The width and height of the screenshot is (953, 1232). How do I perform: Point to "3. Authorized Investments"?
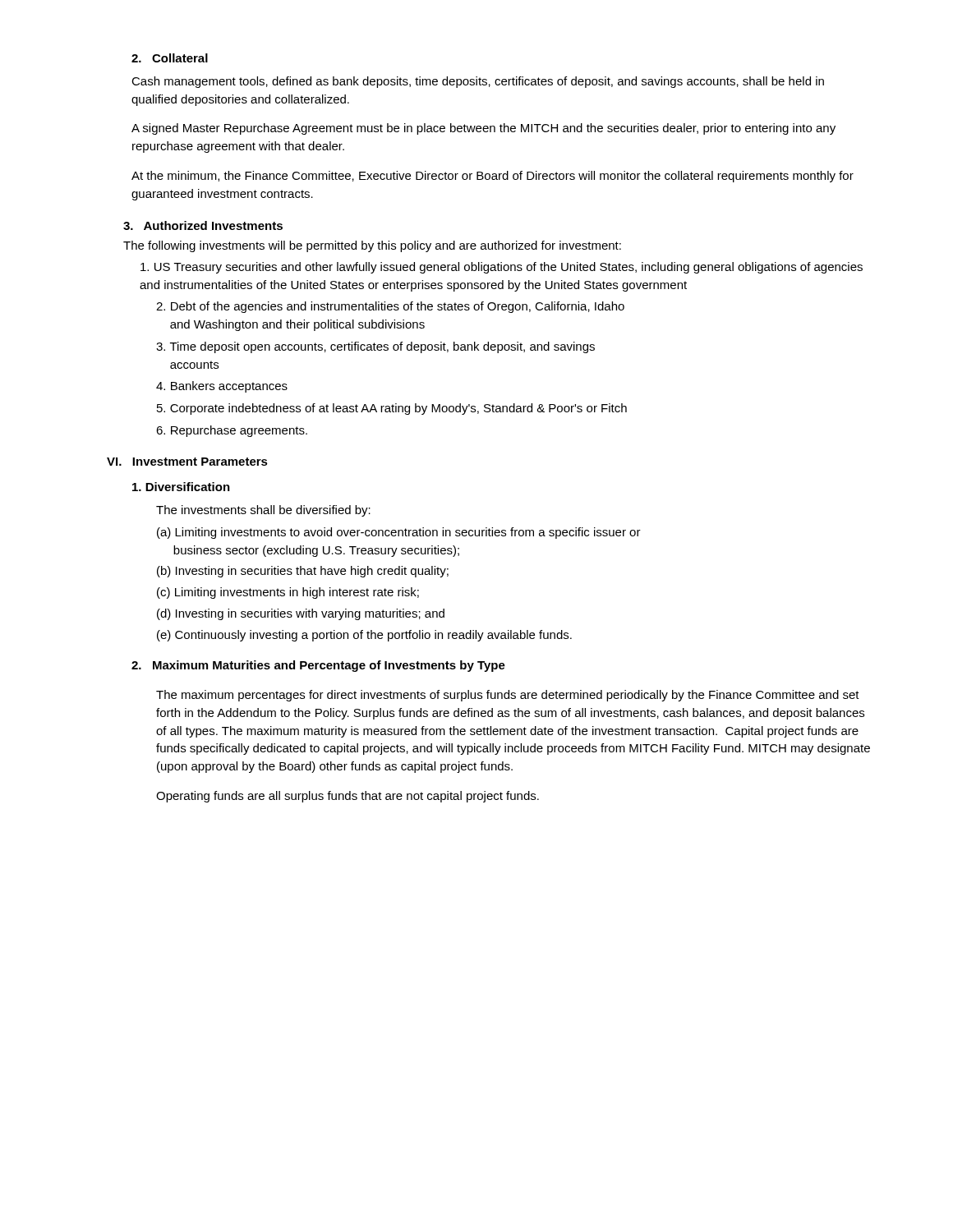pos(203,226)
